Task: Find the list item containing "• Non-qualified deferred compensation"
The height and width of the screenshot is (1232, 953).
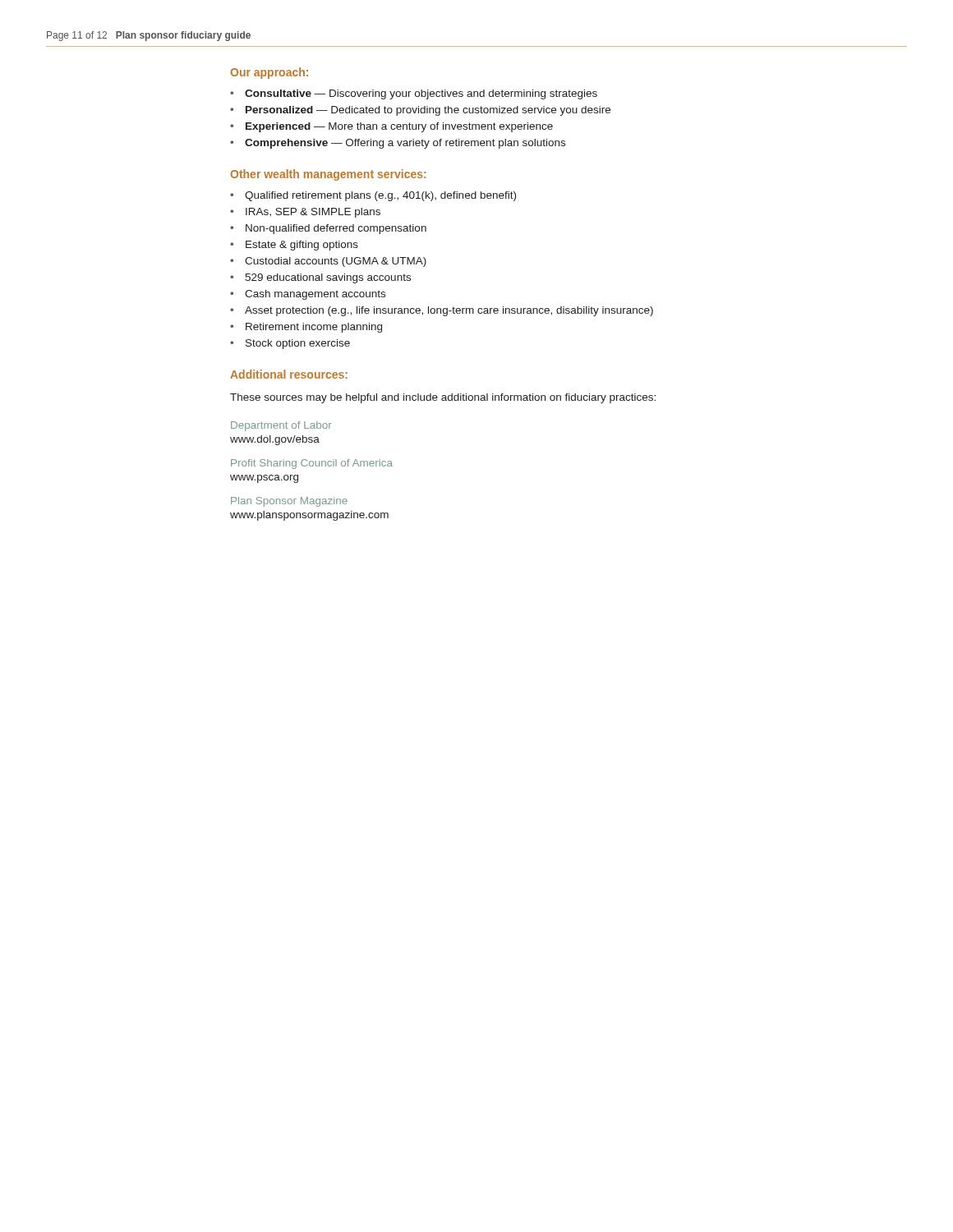Action: coord(328,228)
